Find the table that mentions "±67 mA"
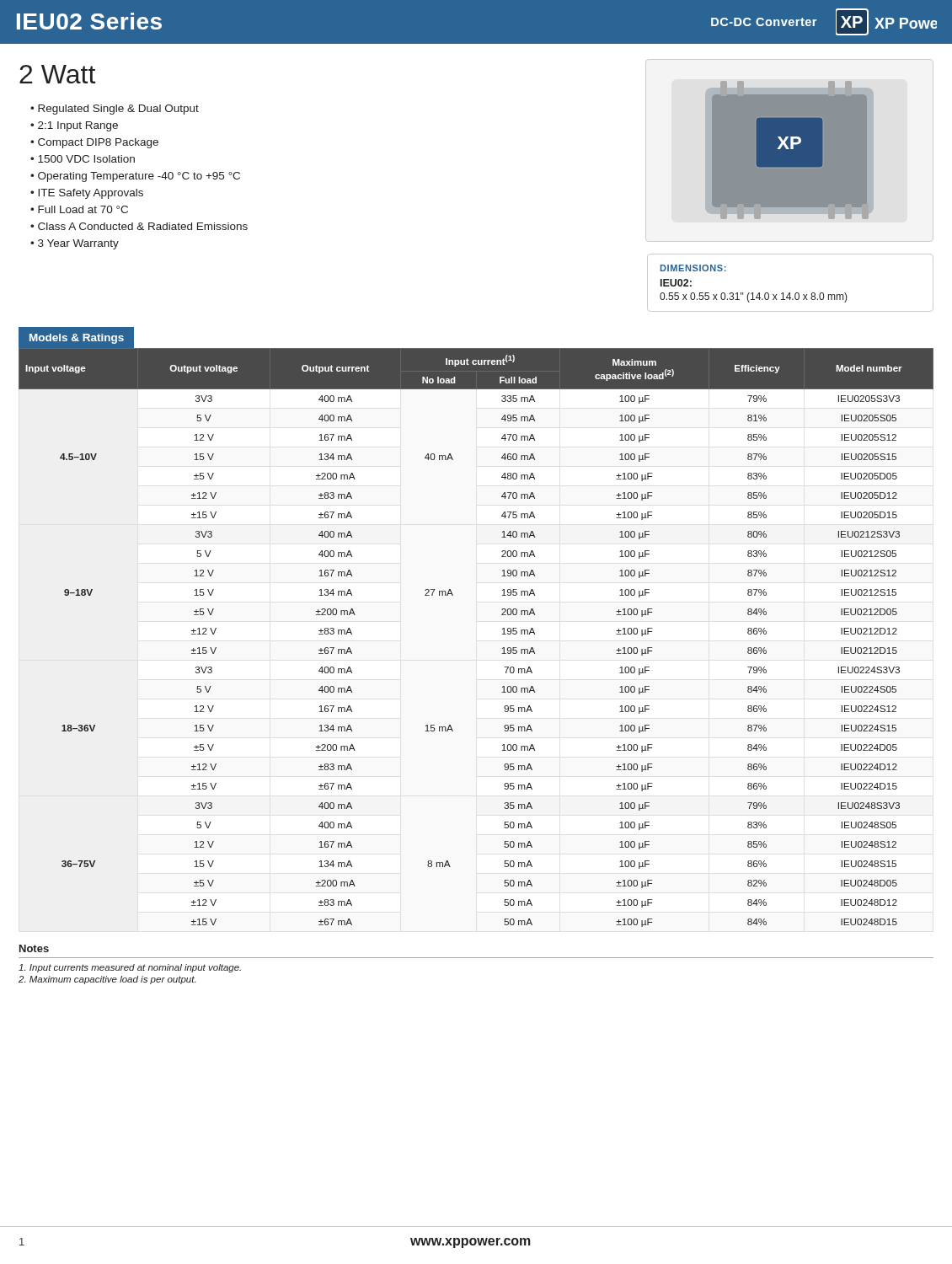This screenshot has height=1264, width=952. (476, 640)
